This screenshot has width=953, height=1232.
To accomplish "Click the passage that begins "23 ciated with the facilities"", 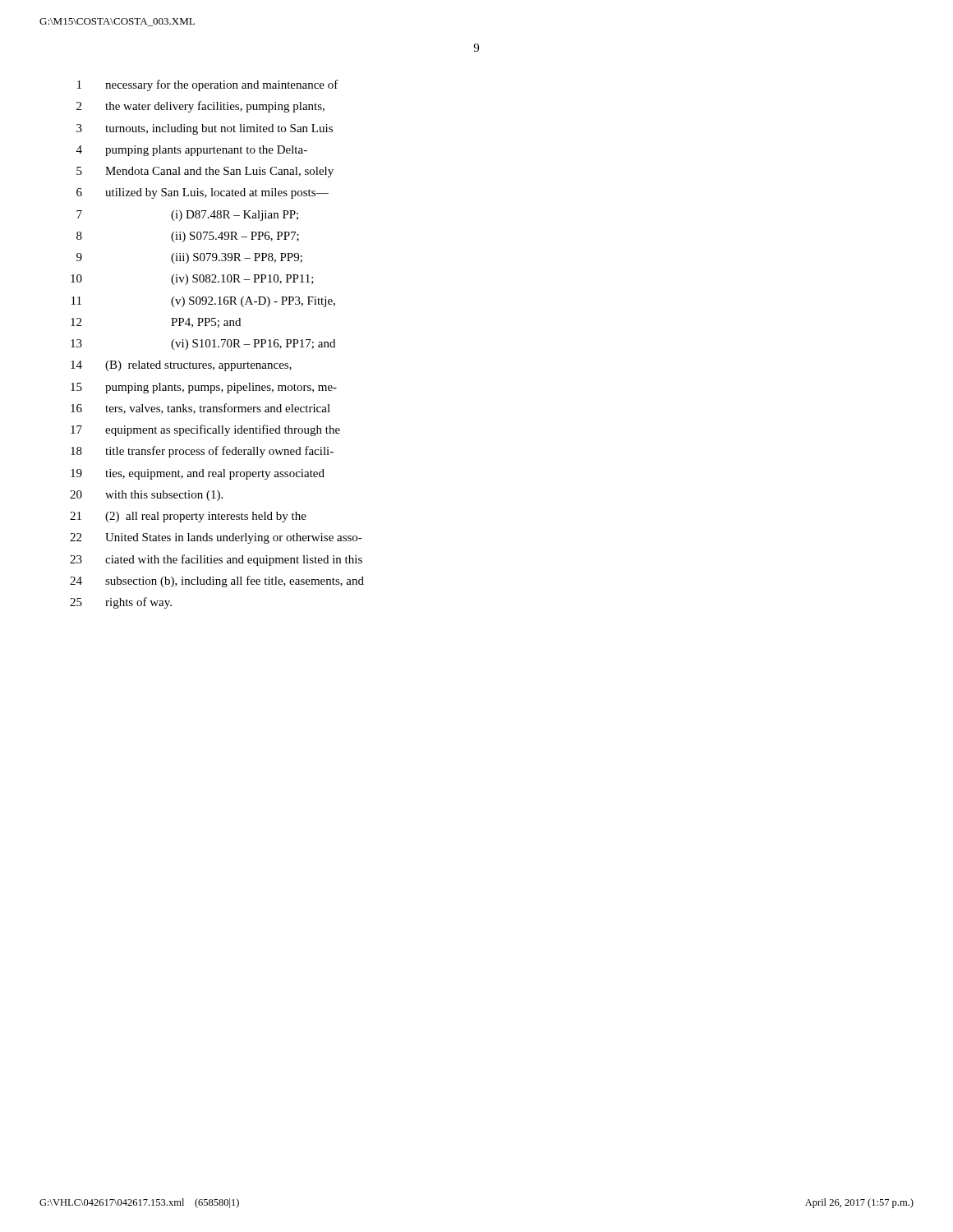I will [x=216, y=560].
